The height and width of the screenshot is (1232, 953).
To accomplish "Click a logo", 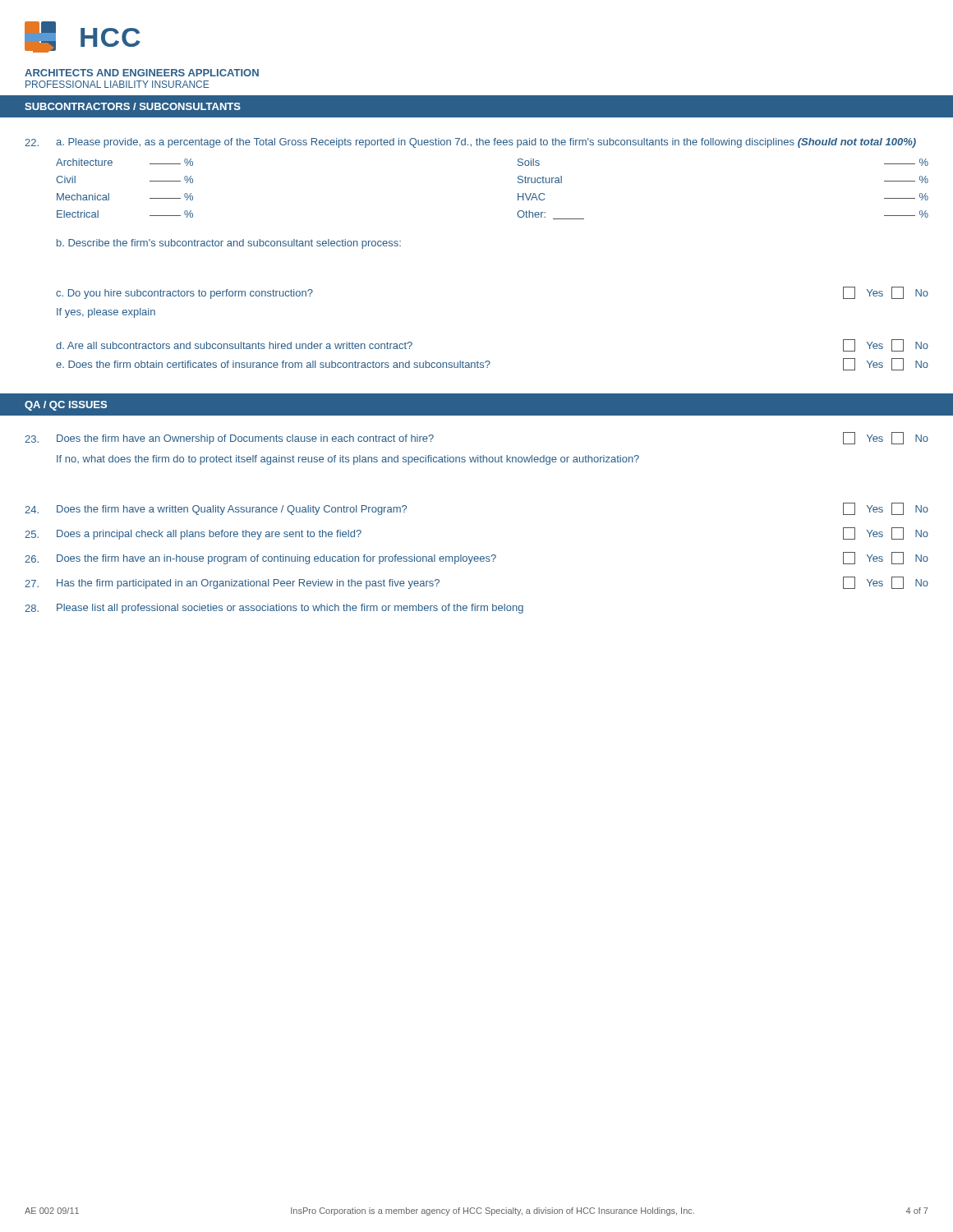I will coord(49,37).
